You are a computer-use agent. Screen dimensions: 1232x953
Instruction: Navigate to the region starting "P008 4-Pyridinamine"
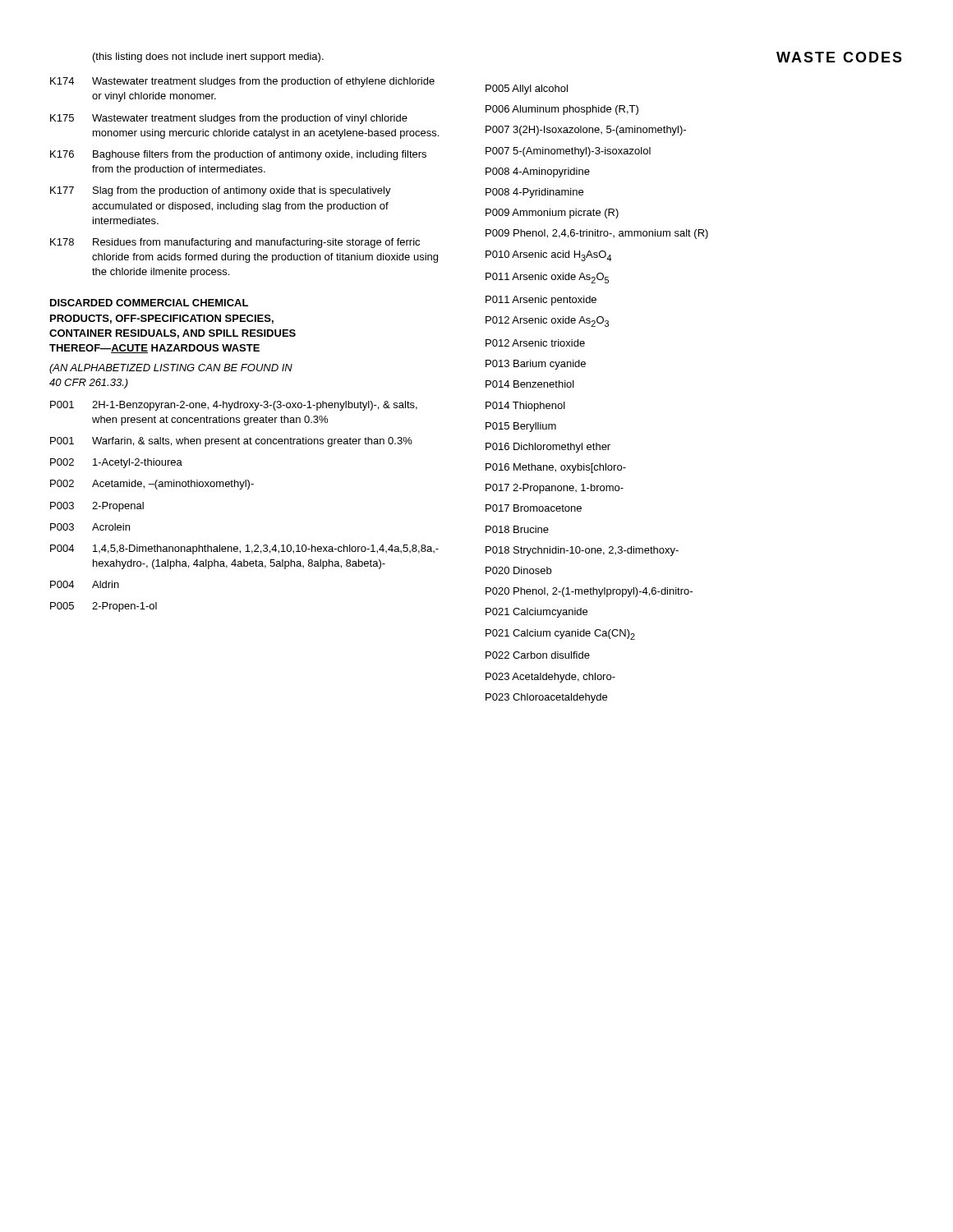pyautogui.click(x=534, y=192)
